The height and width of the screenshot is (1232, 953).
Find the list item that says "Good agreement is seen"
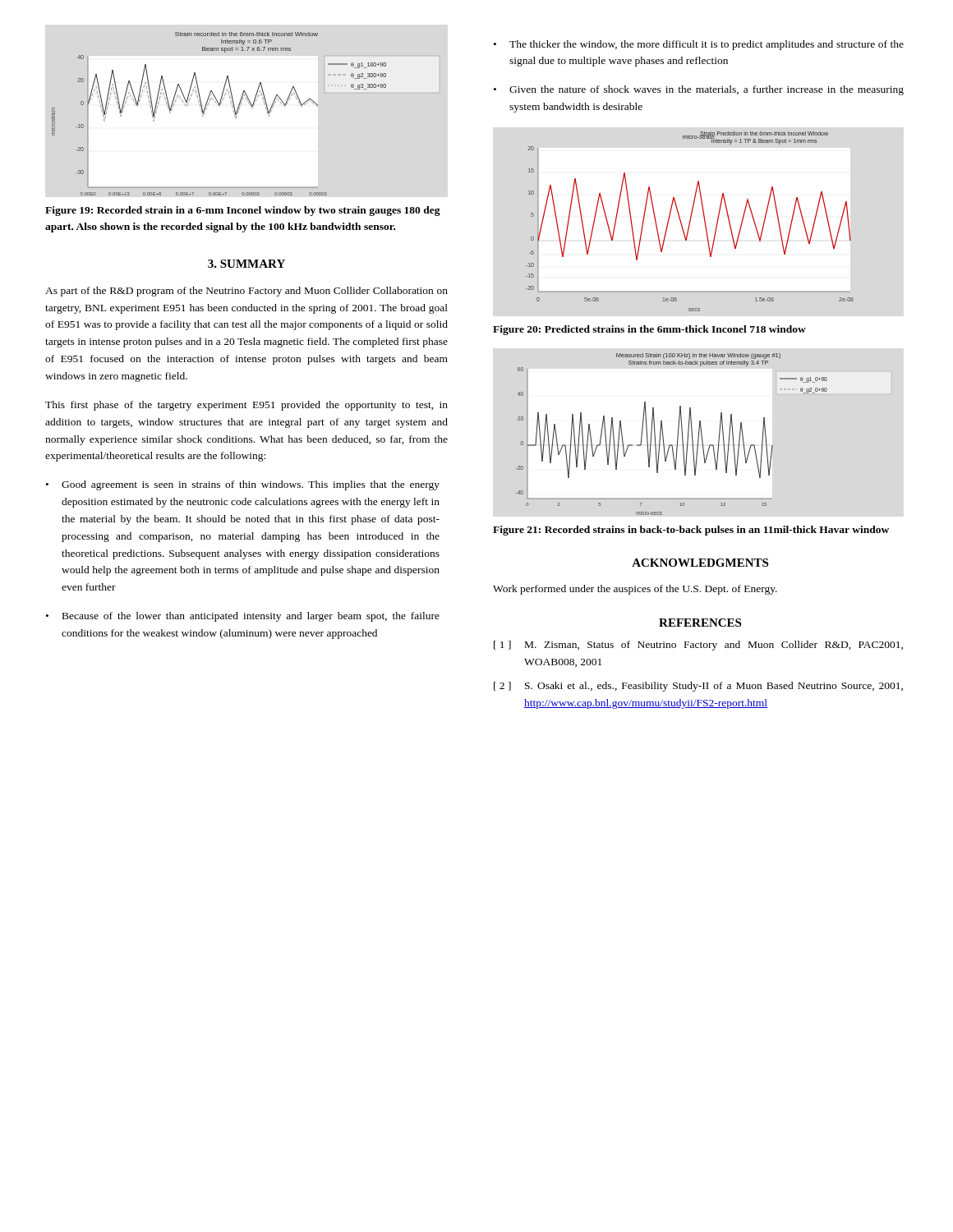click(x=242, y=536)
